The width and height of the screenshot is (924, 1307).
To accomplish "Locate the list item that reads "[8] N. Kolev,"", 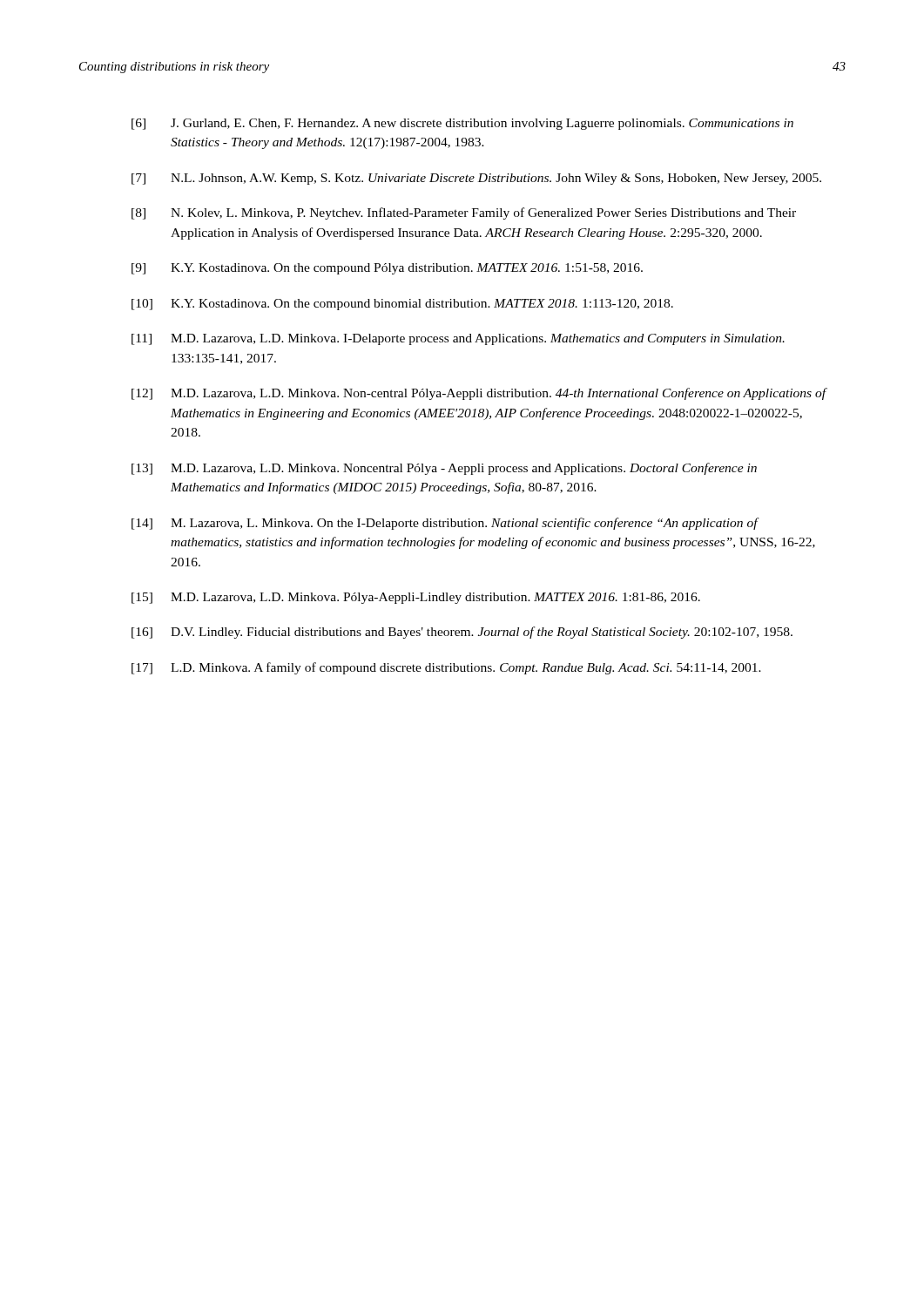I will pyautogui.click(x=479, y=223).
